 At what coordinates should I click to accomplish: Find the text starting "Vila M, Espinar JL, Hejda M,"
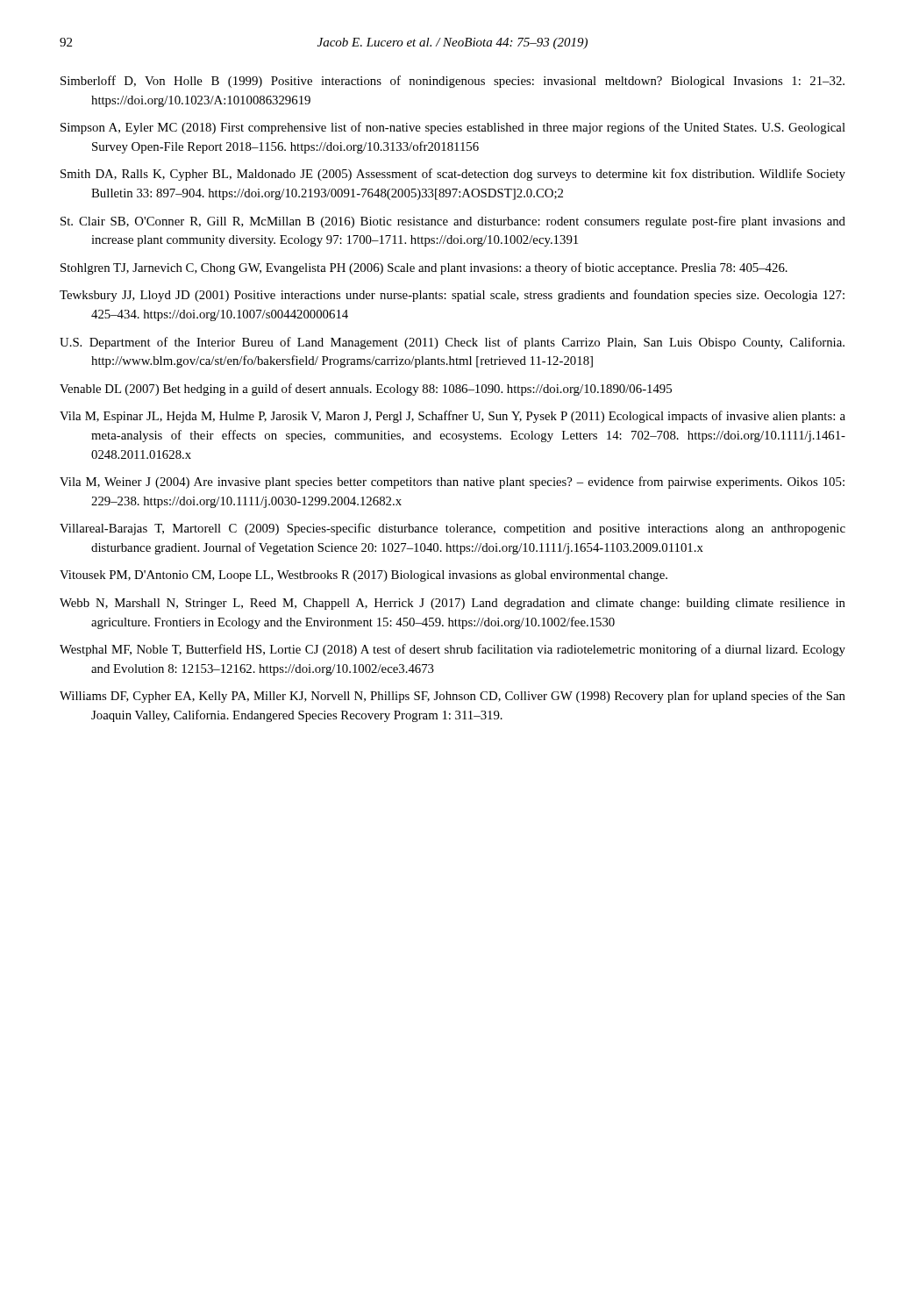tap(452, 435)
